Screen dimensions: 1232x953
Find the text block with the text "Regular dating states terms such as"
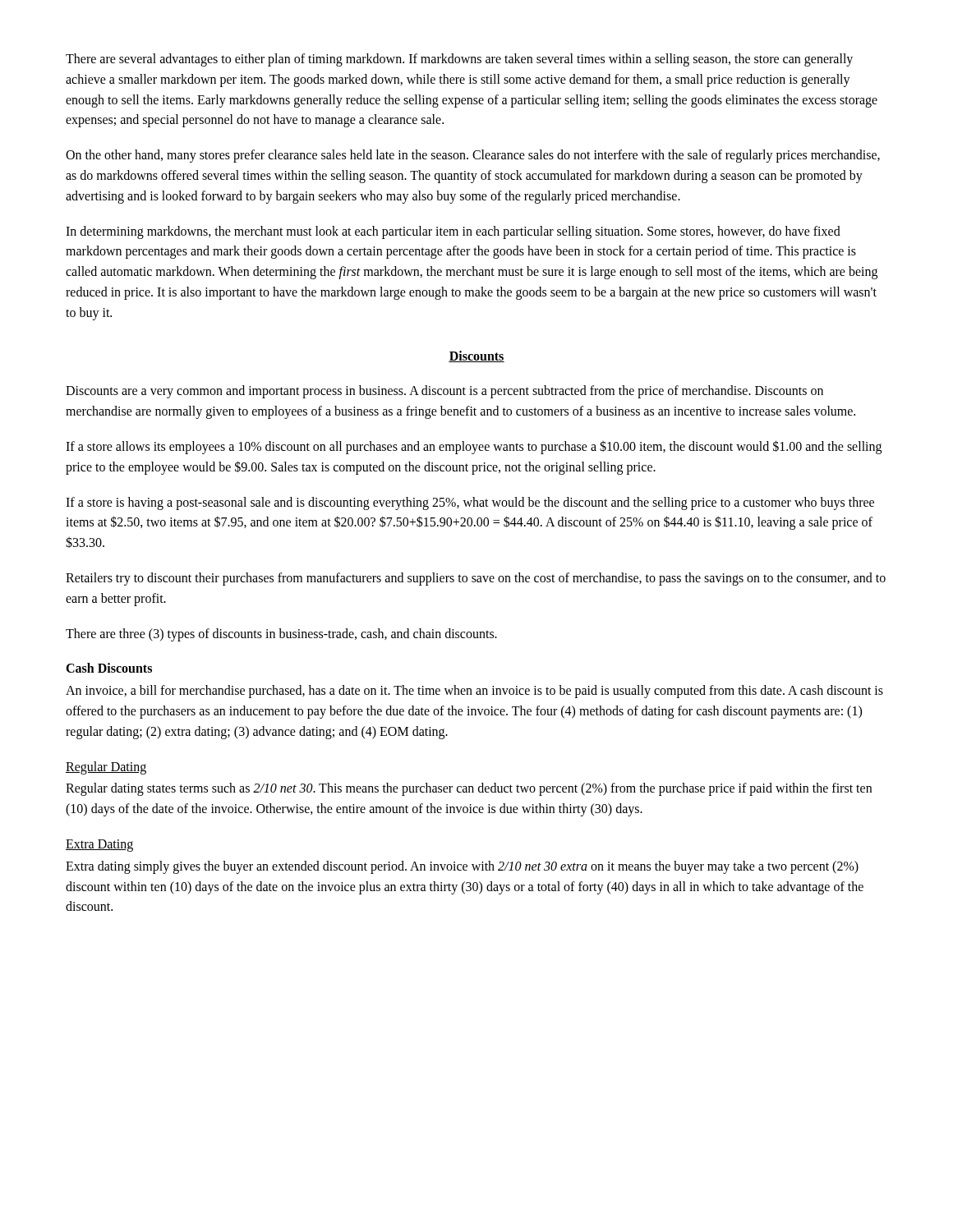tap(469, 799)
